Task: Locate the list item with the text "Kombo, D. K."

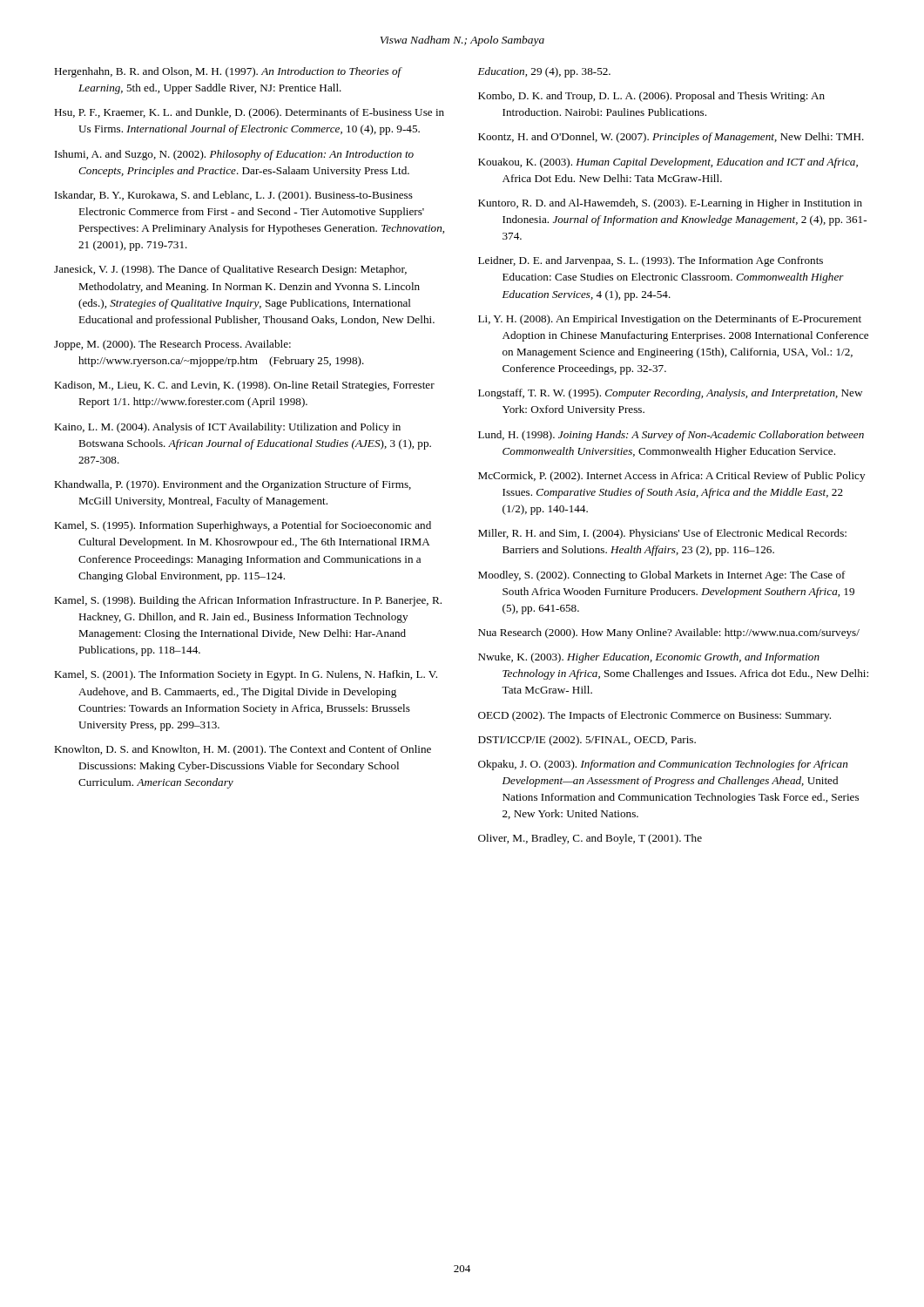Action: 651,104
